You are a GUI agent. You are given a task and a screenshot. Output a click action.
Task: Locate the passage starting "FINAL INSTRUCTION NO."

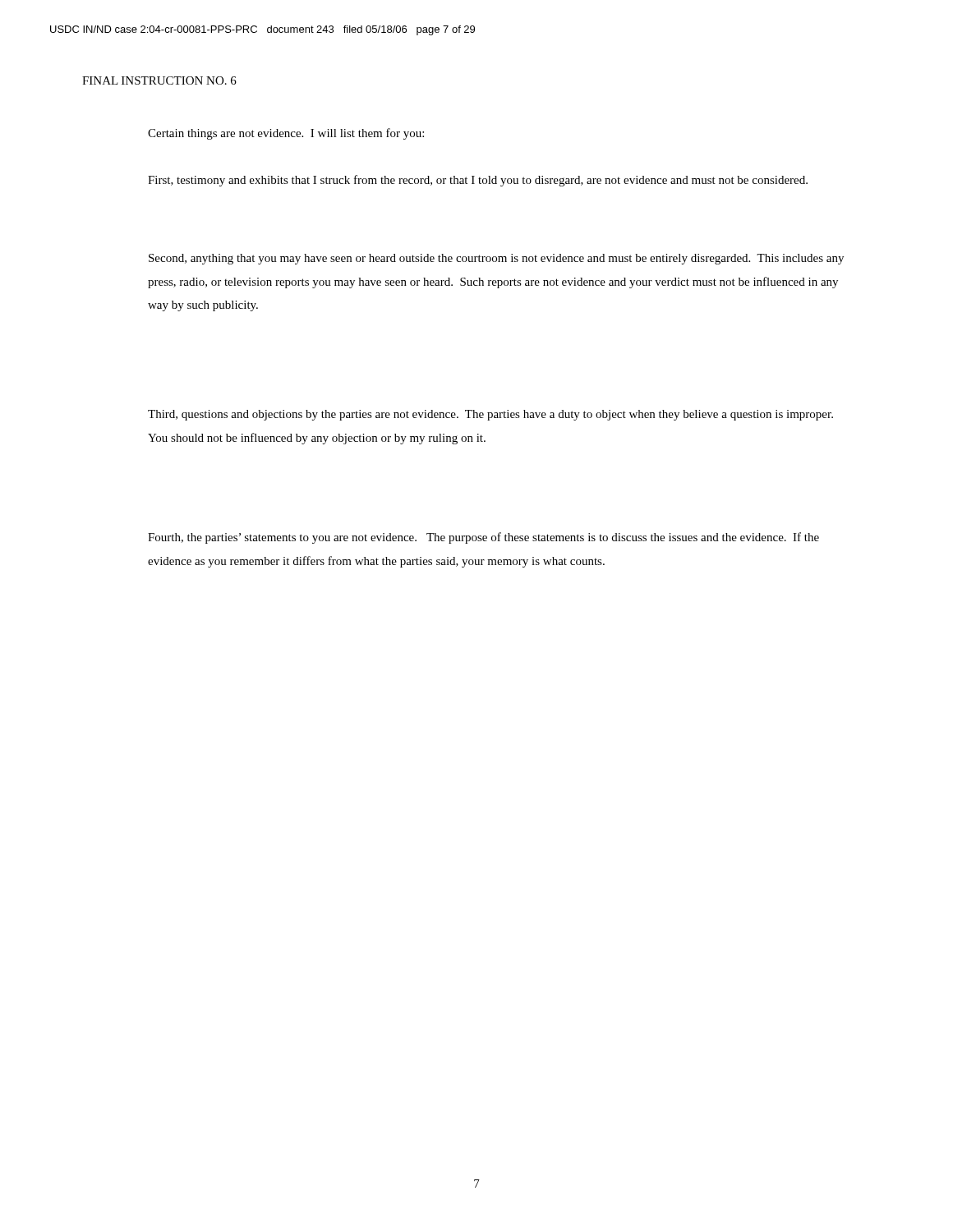159,81
